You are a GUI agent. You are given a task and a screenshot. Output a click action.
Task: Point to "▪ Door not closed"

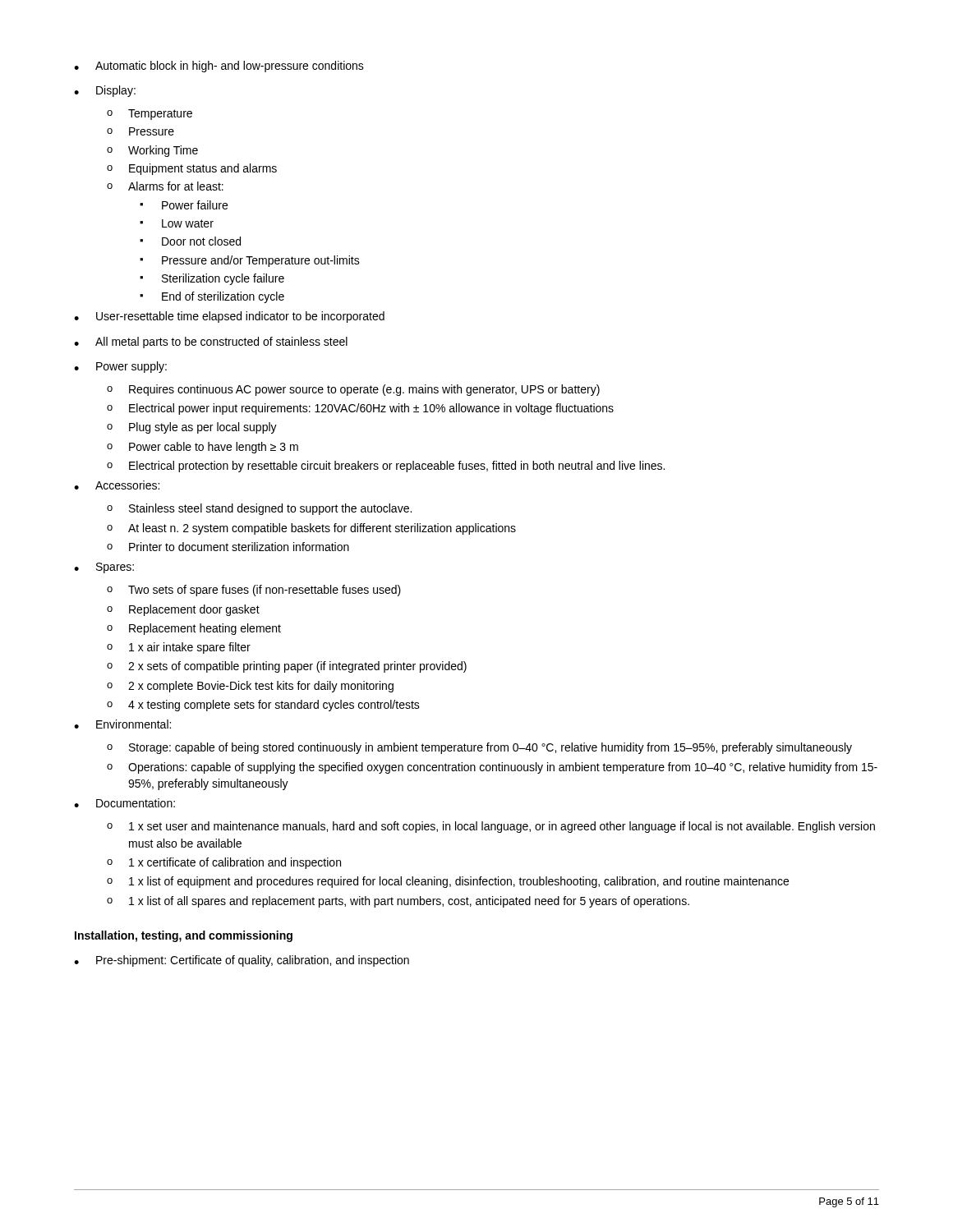(x=190, y=241)
